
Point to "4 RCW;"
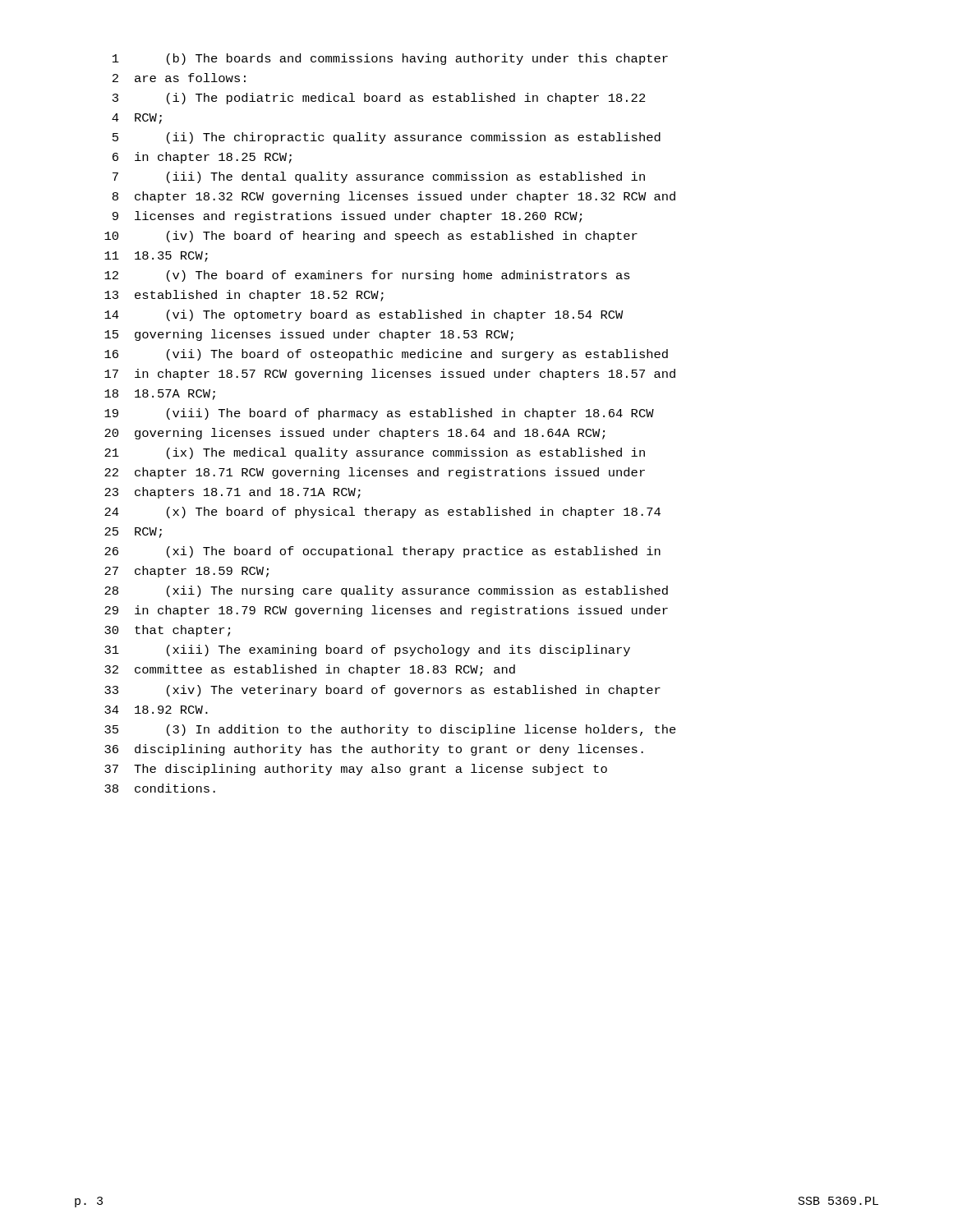137,119
